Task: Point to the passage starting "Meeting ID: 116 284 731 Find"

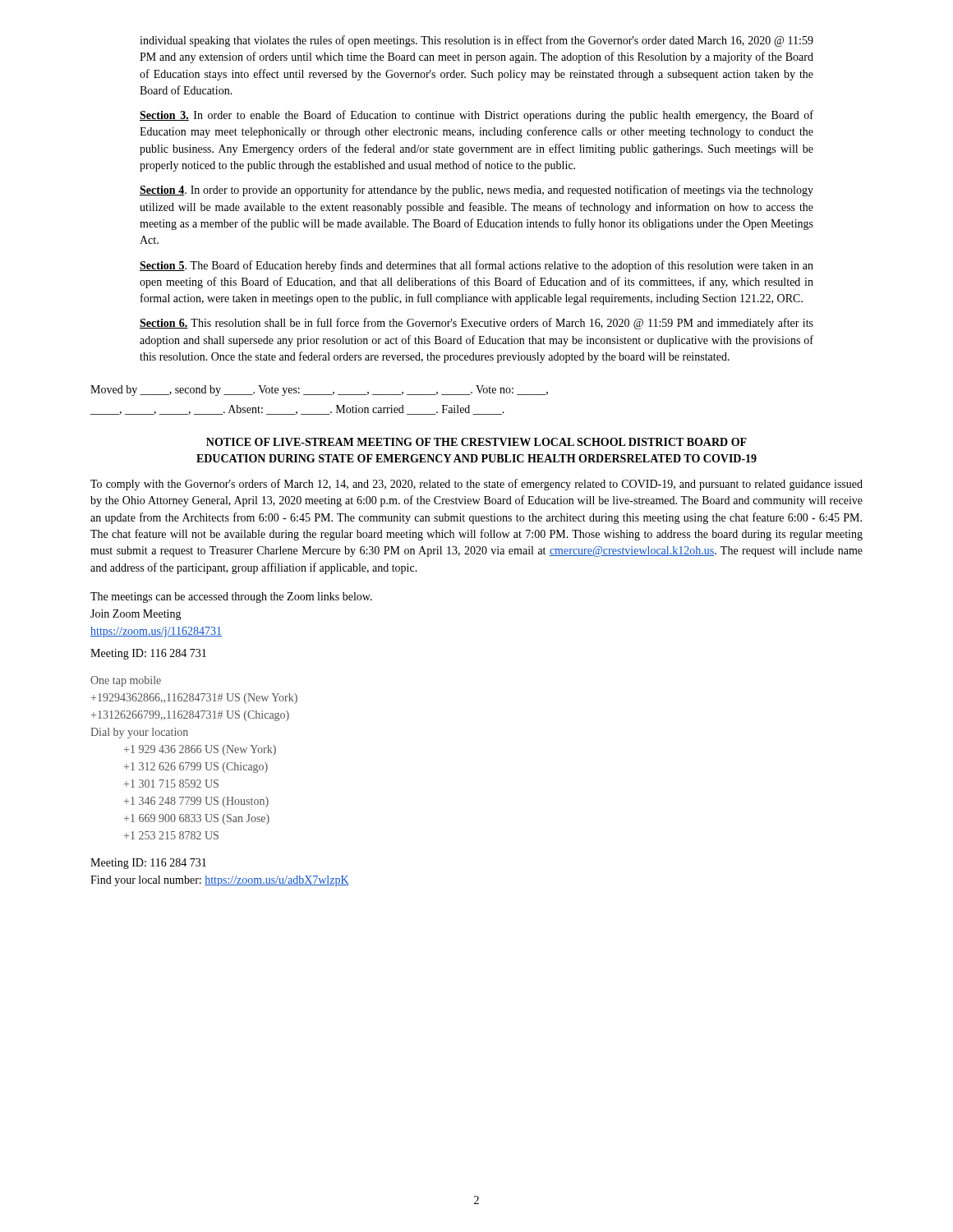Action: click(x=220, y=871)
